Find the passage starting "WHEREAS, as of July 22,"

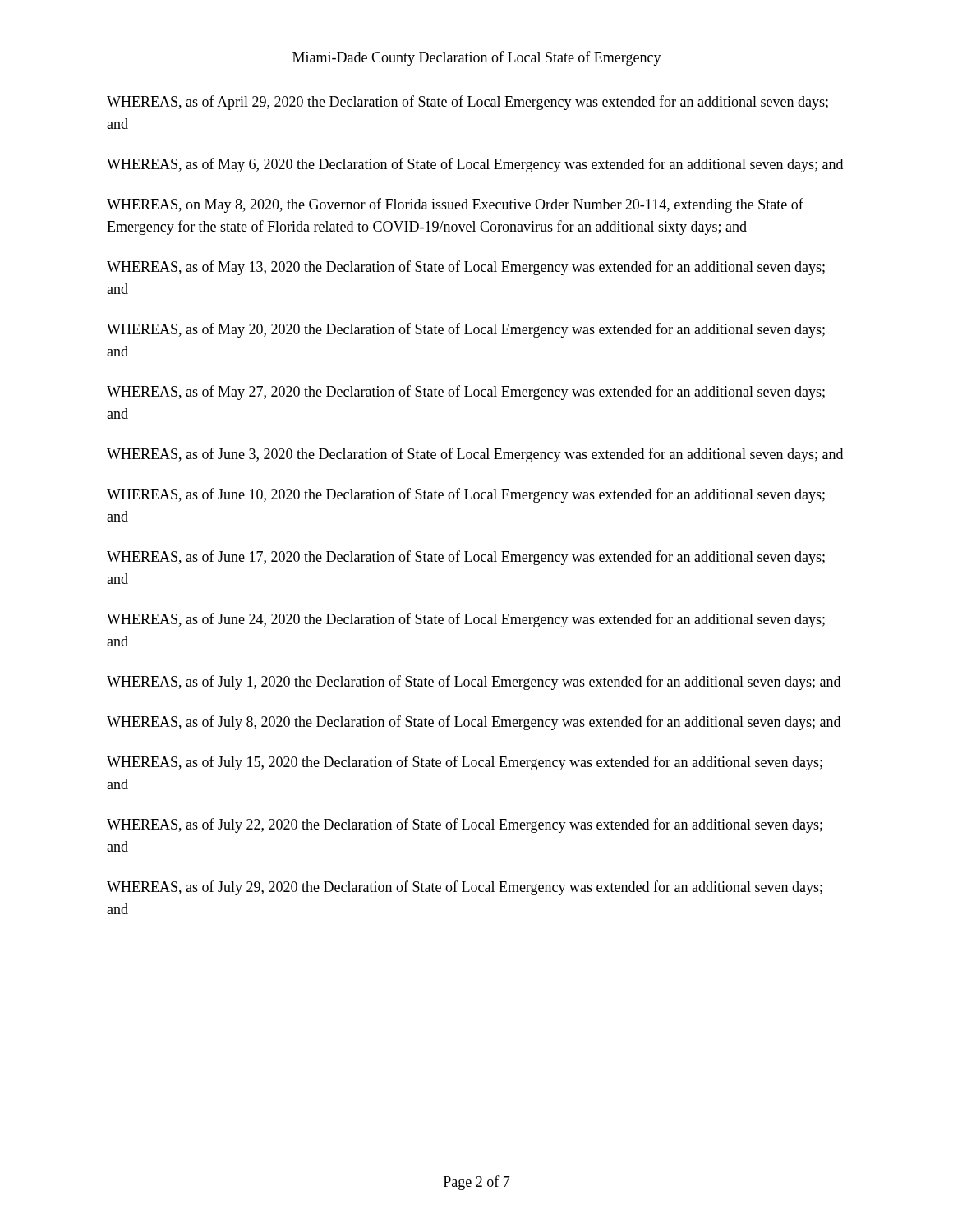click(x=465, y=836)
